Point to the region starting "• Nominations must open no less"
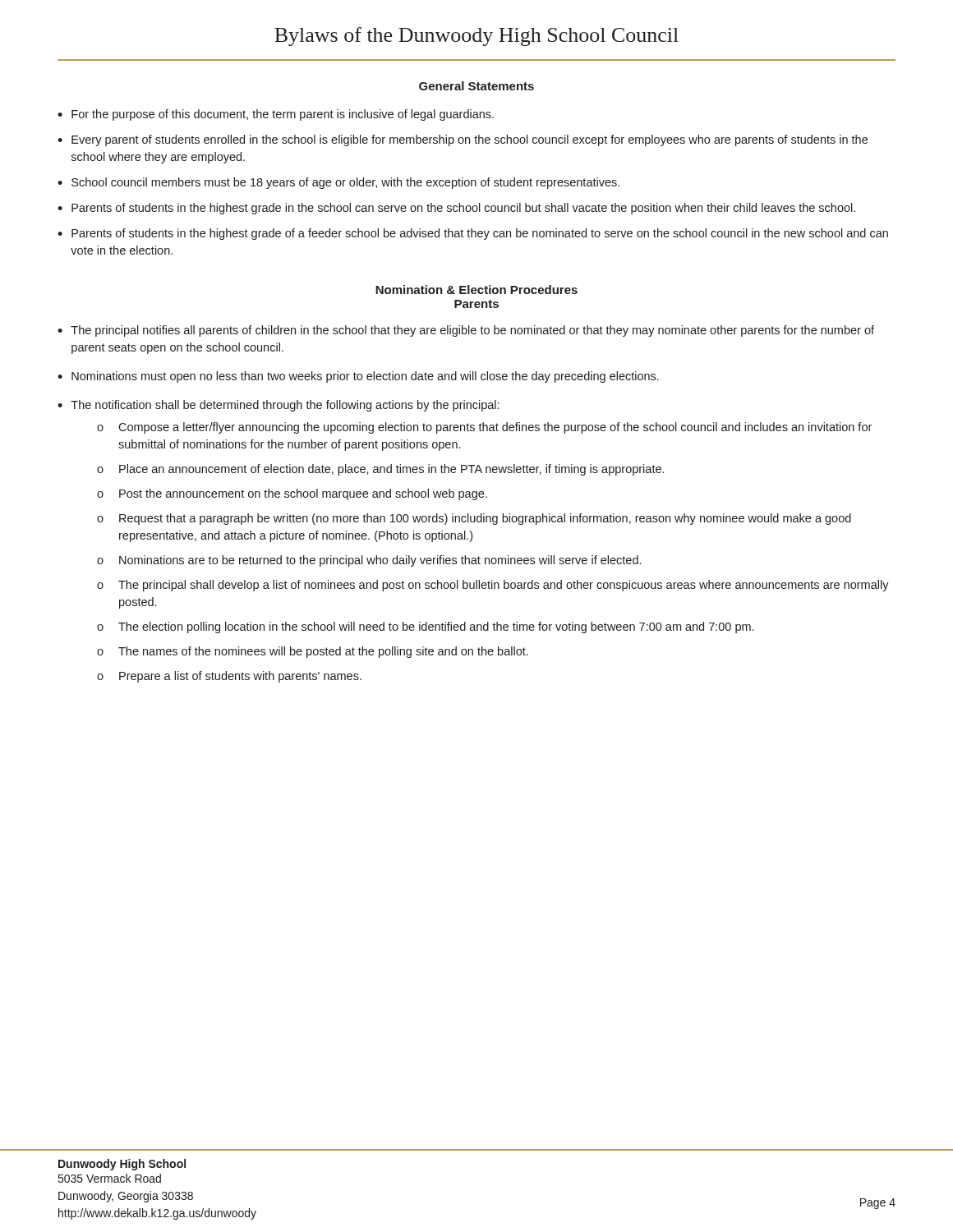953x1232 pixels. [359, 377]
